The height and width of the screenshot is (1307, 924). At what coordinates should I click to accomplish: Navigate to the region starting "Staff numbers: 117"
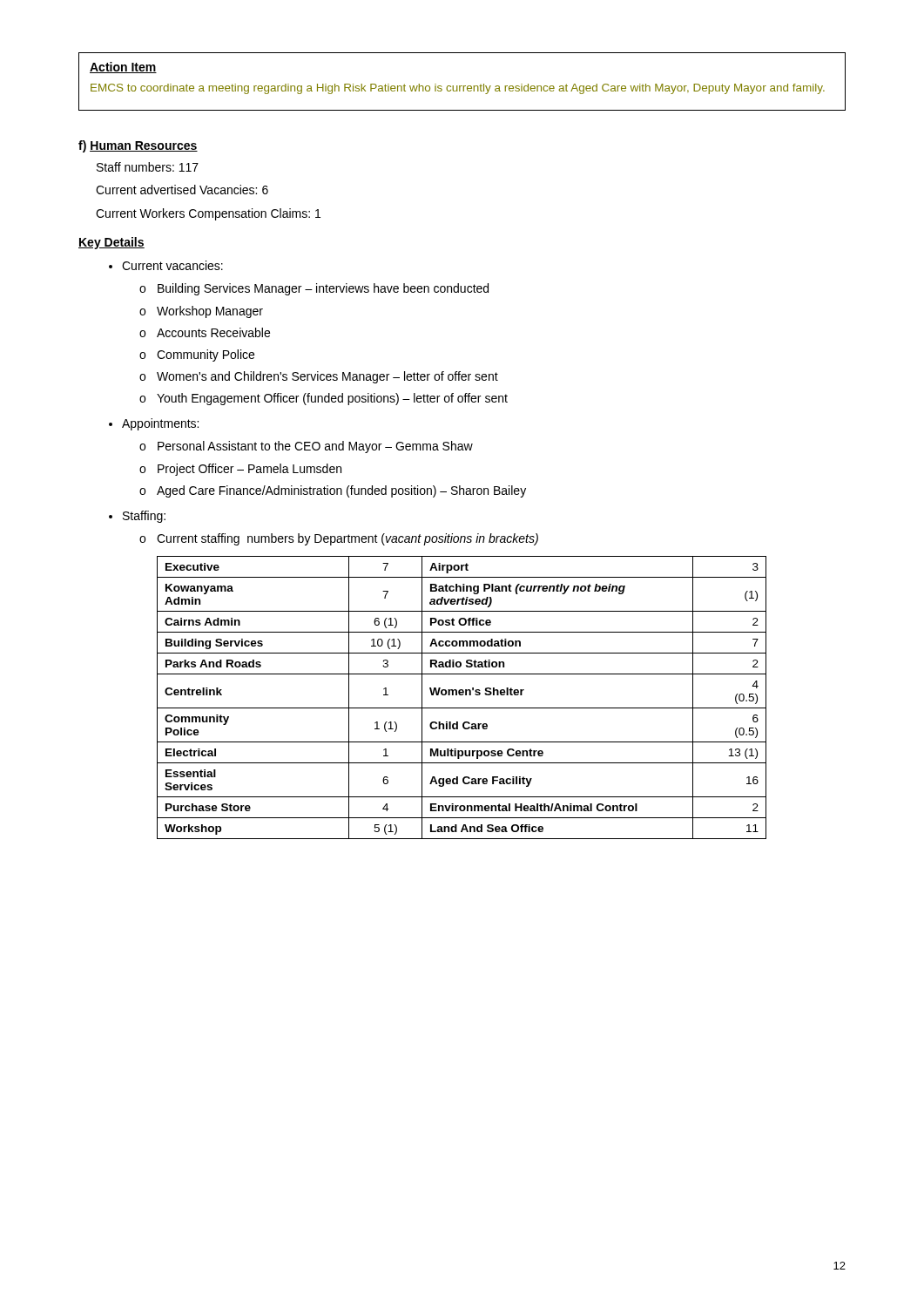(147, 167)
